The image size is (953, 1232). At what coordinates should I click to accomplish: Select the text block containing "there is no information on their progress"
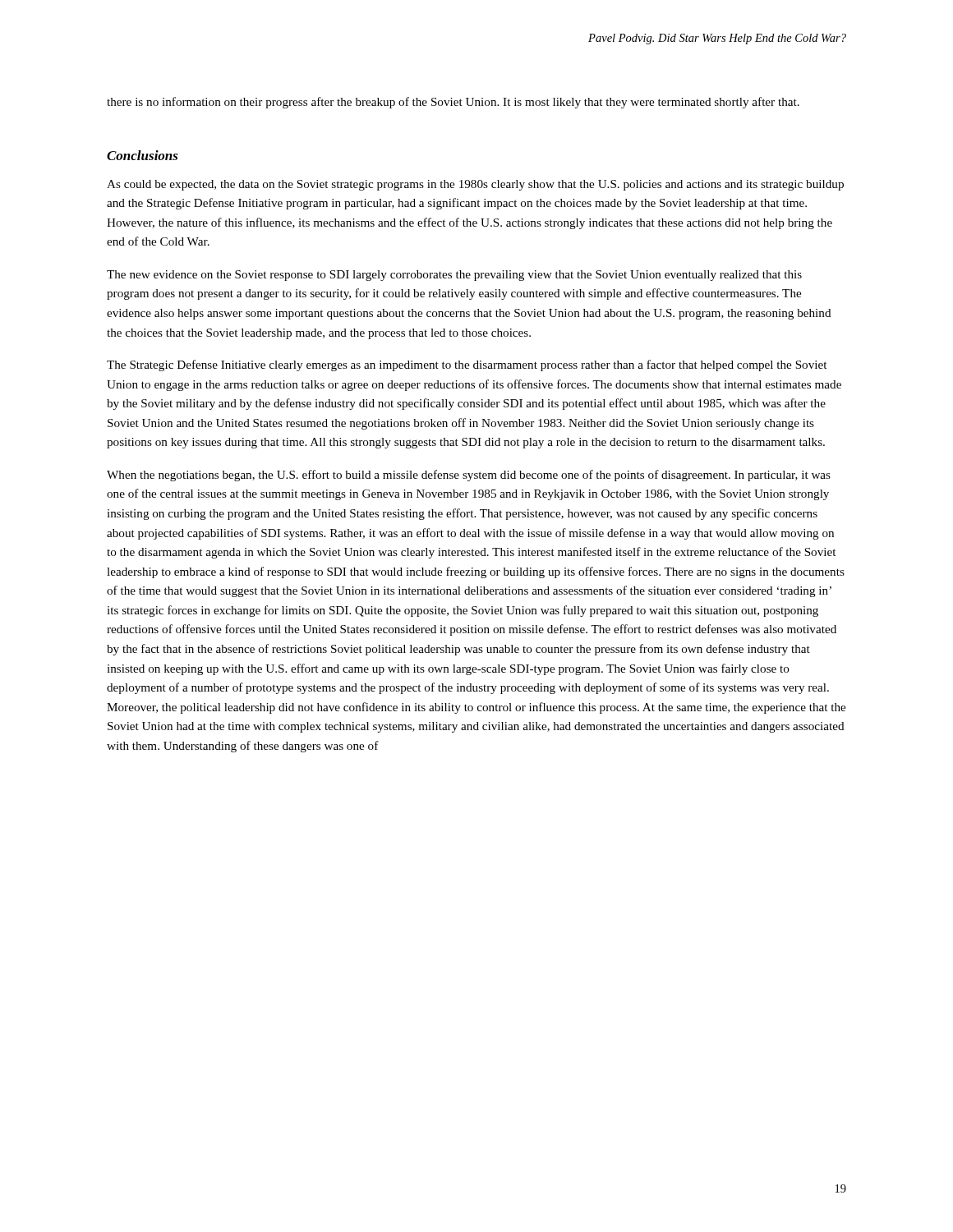click(453, 101)
